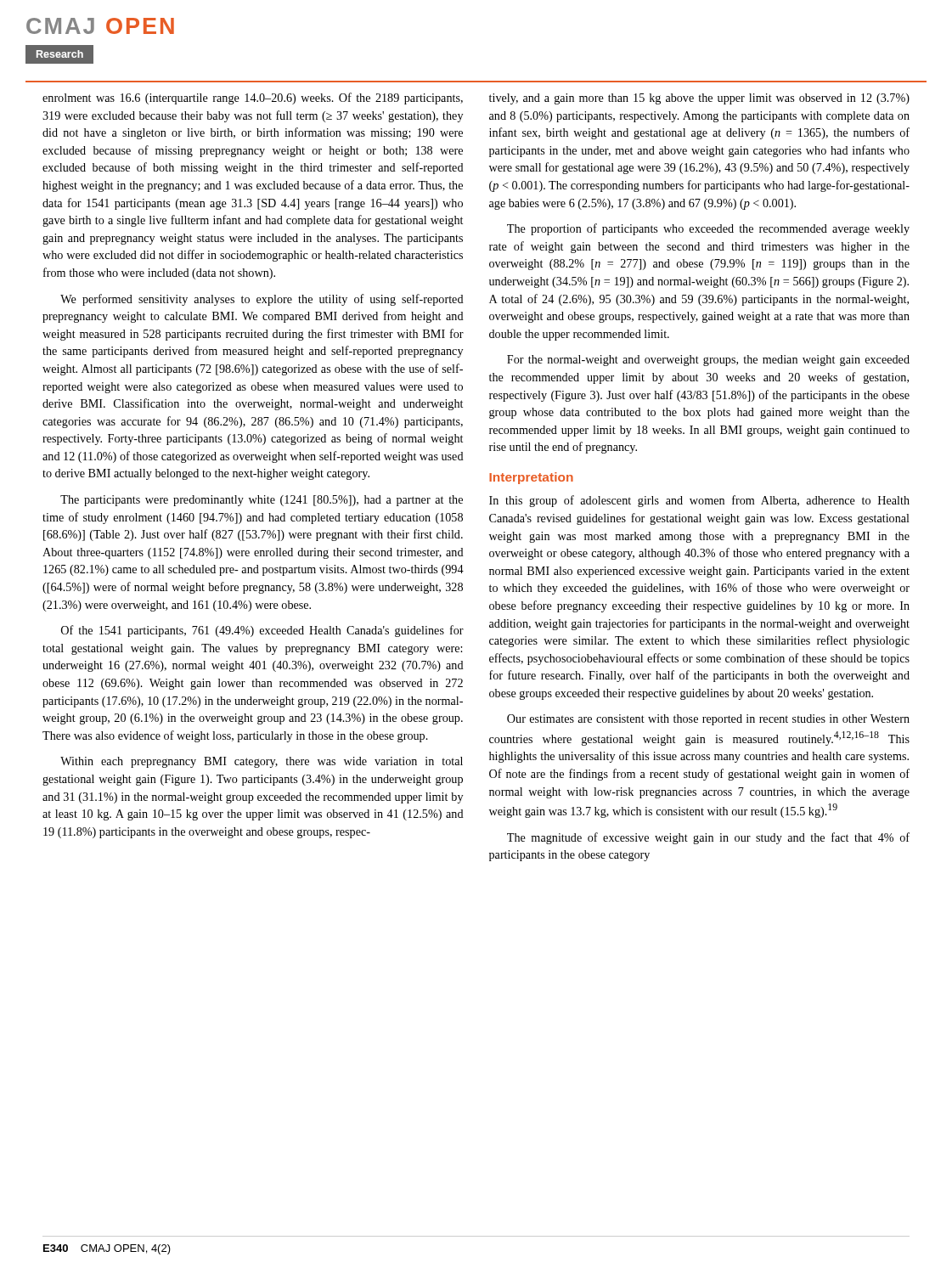Image resolution: width=952 pixels, height=1274 pixels.
Task: Select the text block with the text "For the normal-weight and overweight"
Action: coord(699,403)
